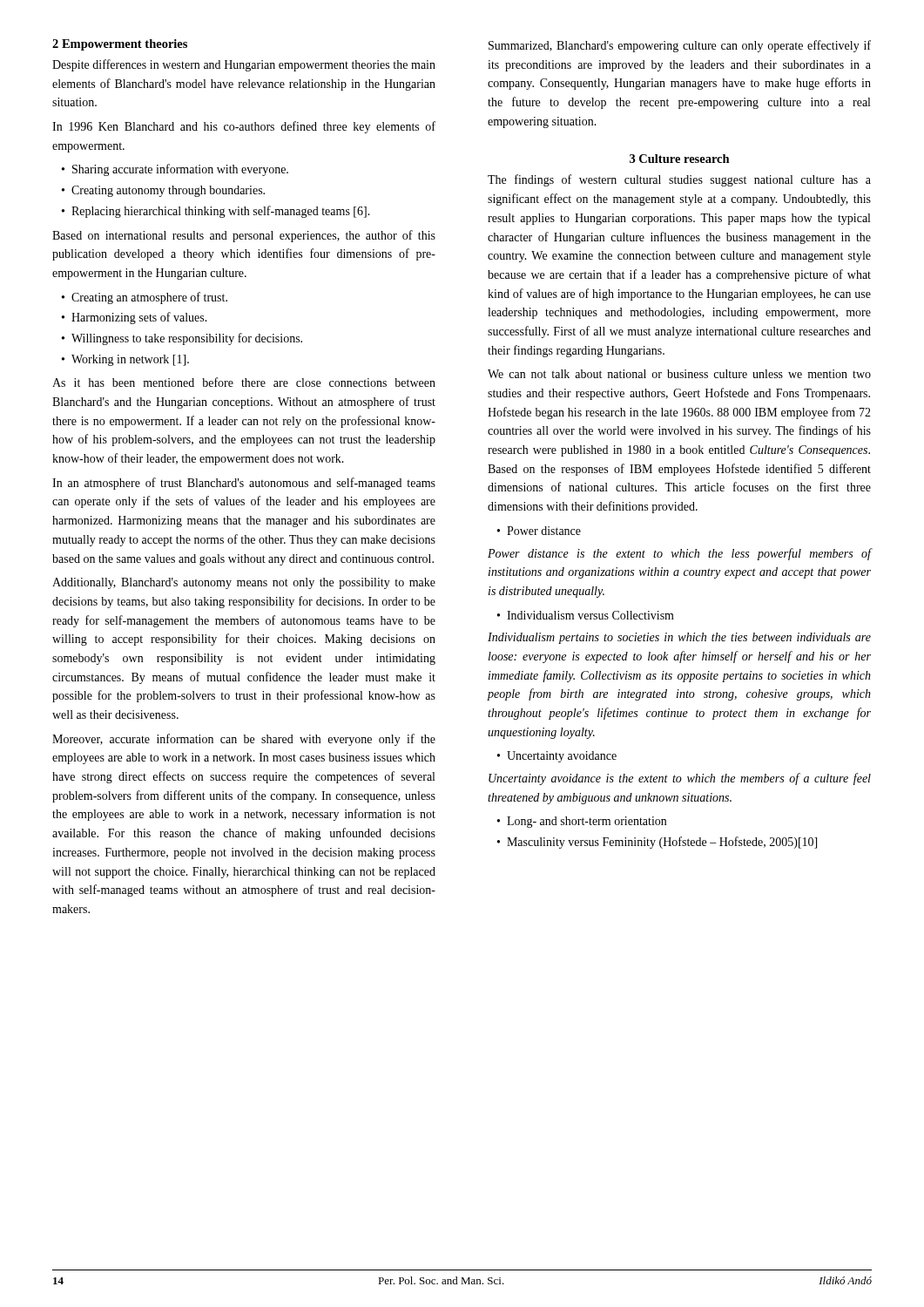Locate the block of text that opens with "Summarized, Blanchard's empowering culture can only operate effectively"
The image size is (924, 1307).
[679, 84]
